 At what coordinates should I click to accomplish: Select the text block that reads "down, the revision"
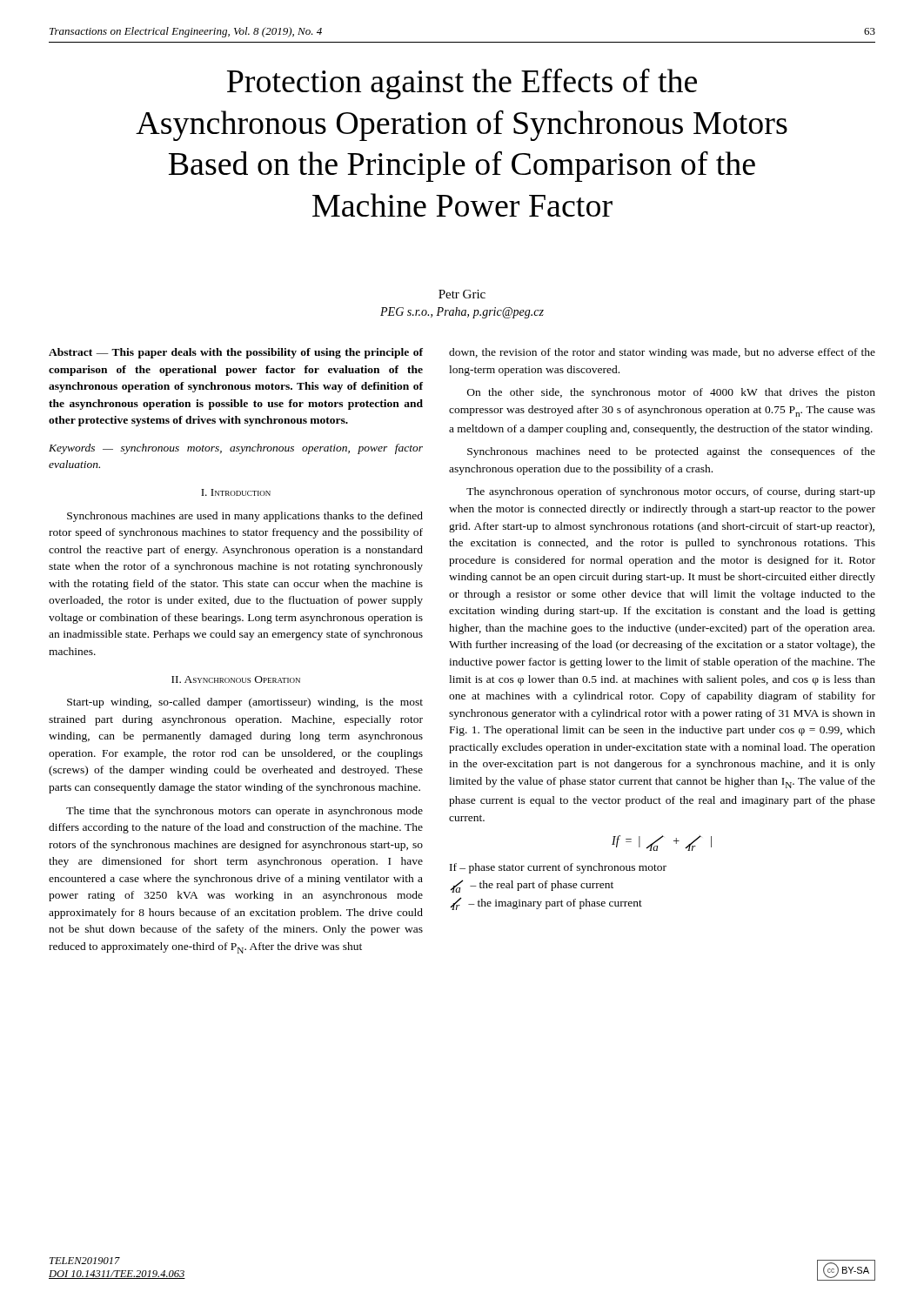pyautogui.click(x=662, y=360)
